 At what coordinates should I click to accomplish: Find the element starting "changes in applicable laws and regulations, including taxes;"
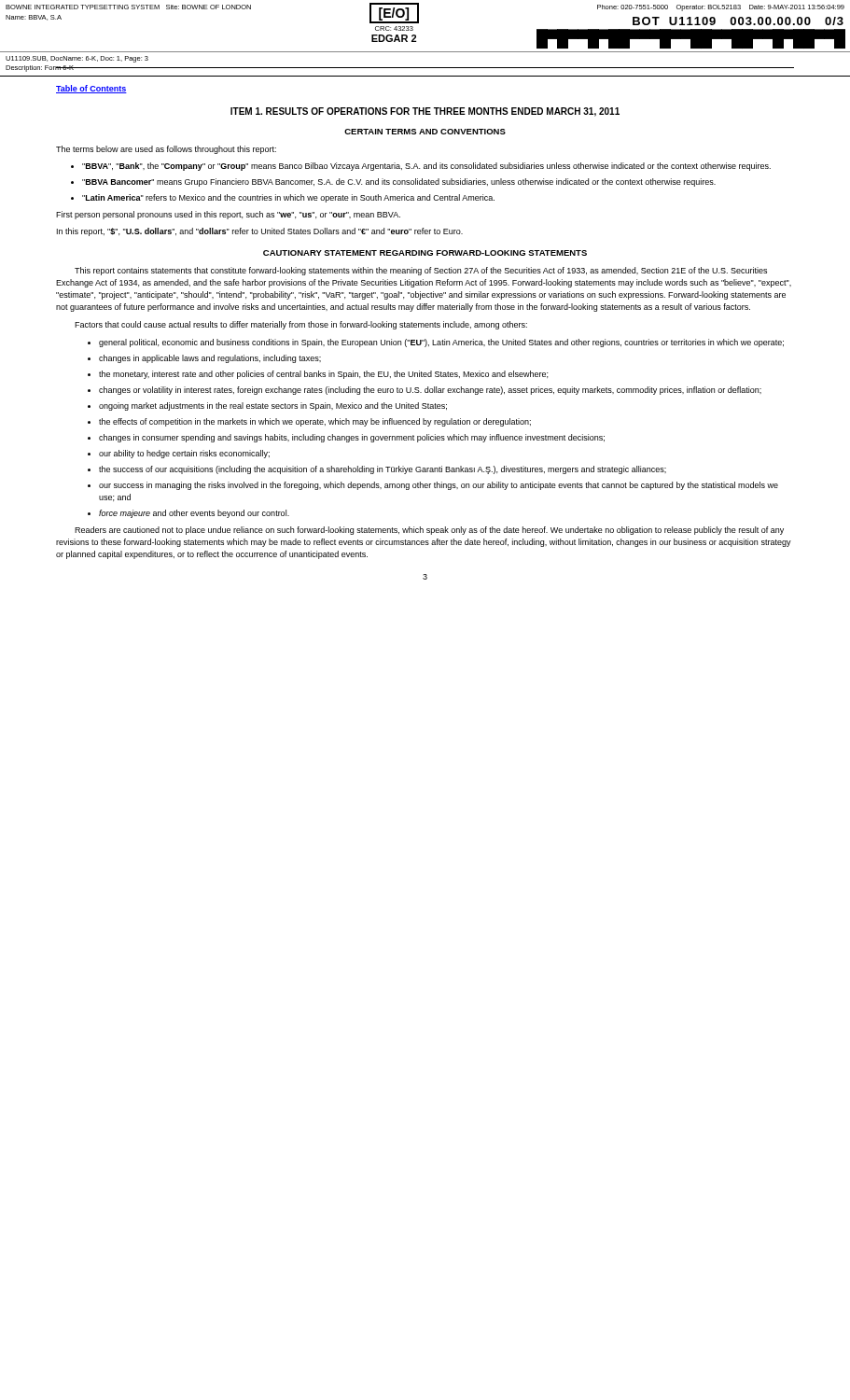(x=210, y=358)
